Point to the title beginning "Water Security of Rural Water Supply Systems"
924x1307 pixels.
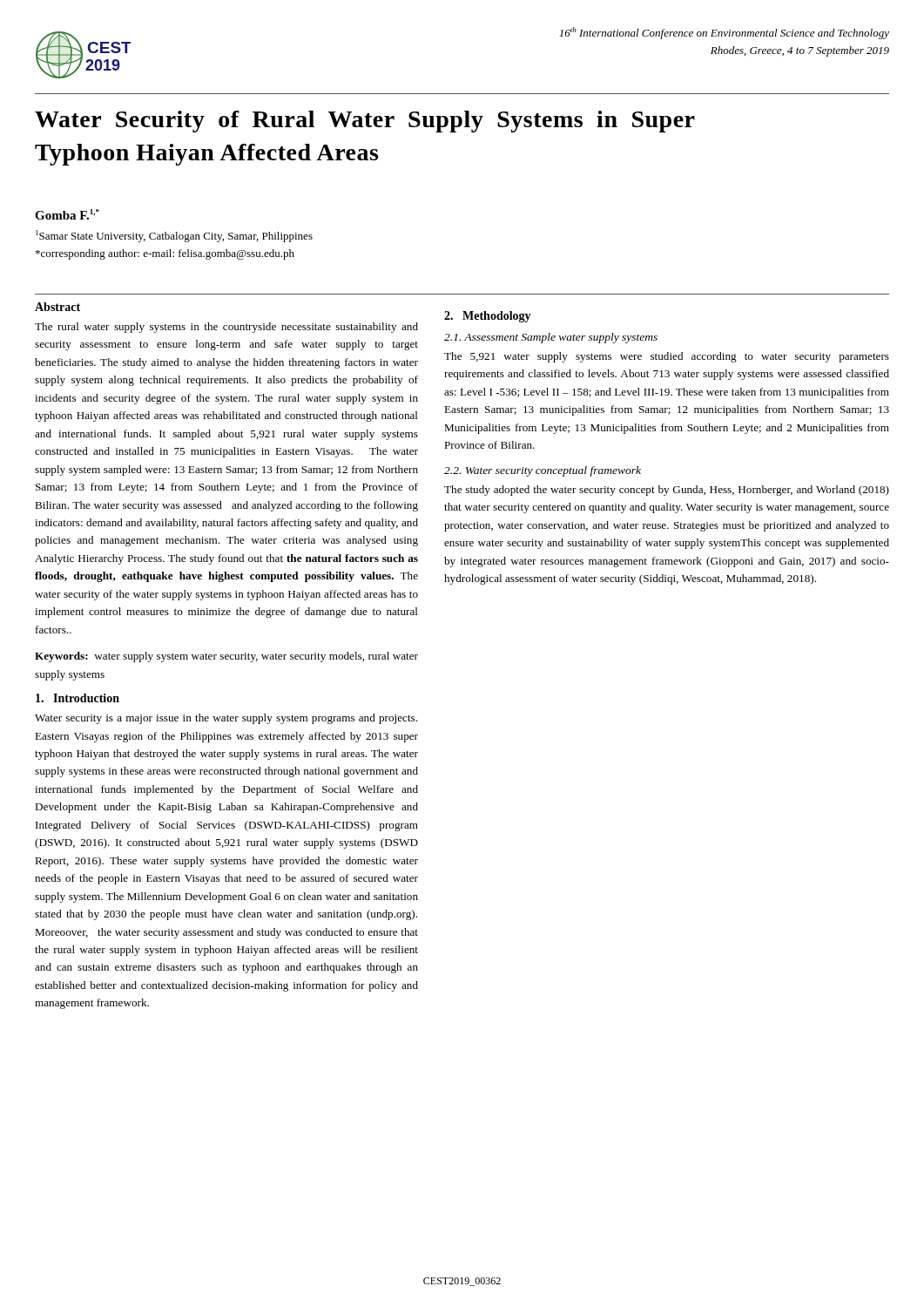(462, 136)
